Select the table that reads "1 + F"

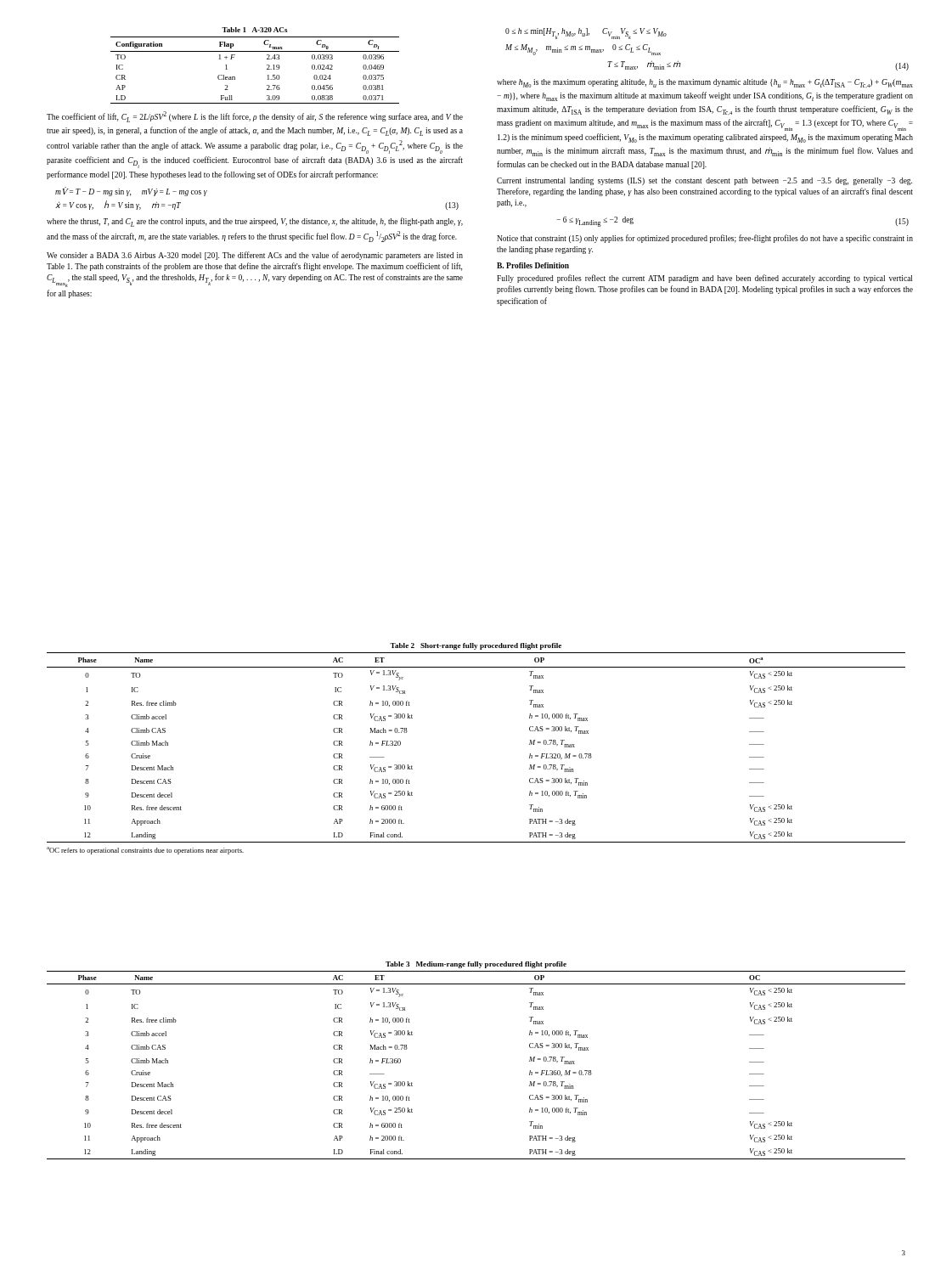255,65
